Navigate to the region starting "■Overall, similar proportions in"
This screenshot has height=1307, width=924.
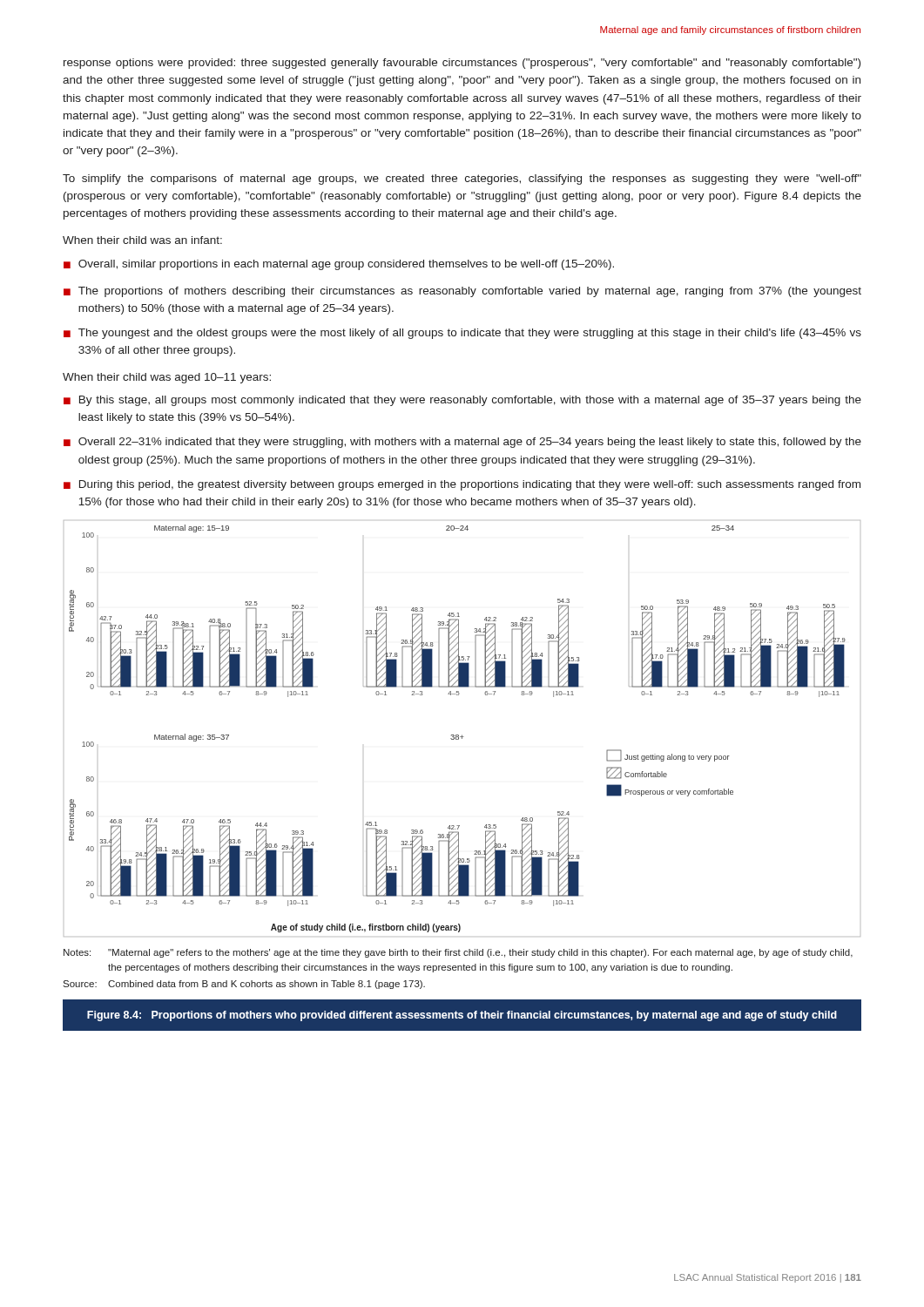point(339,265)
